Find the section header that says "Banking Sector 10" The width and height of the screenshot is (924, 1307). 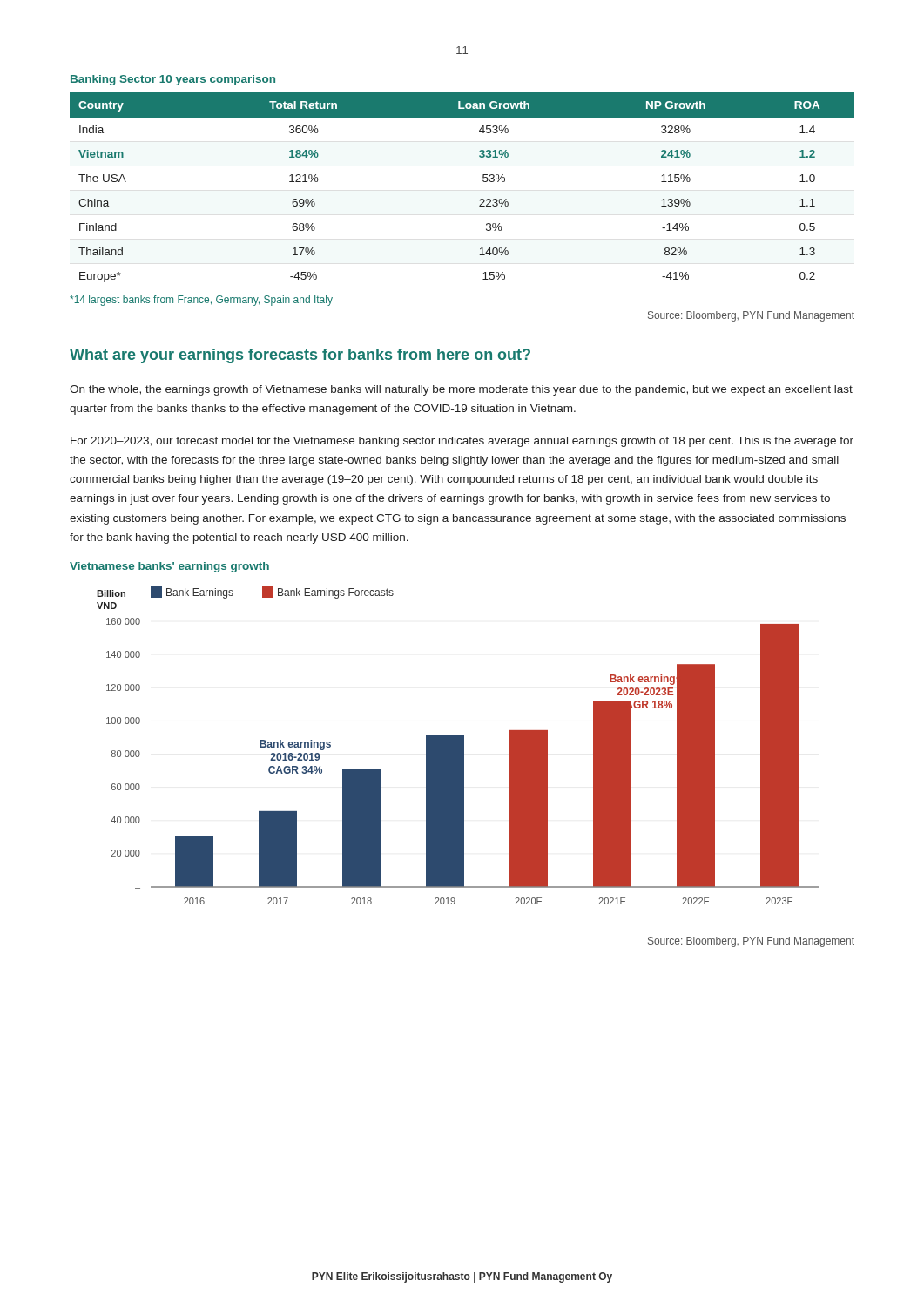[173, 79]
